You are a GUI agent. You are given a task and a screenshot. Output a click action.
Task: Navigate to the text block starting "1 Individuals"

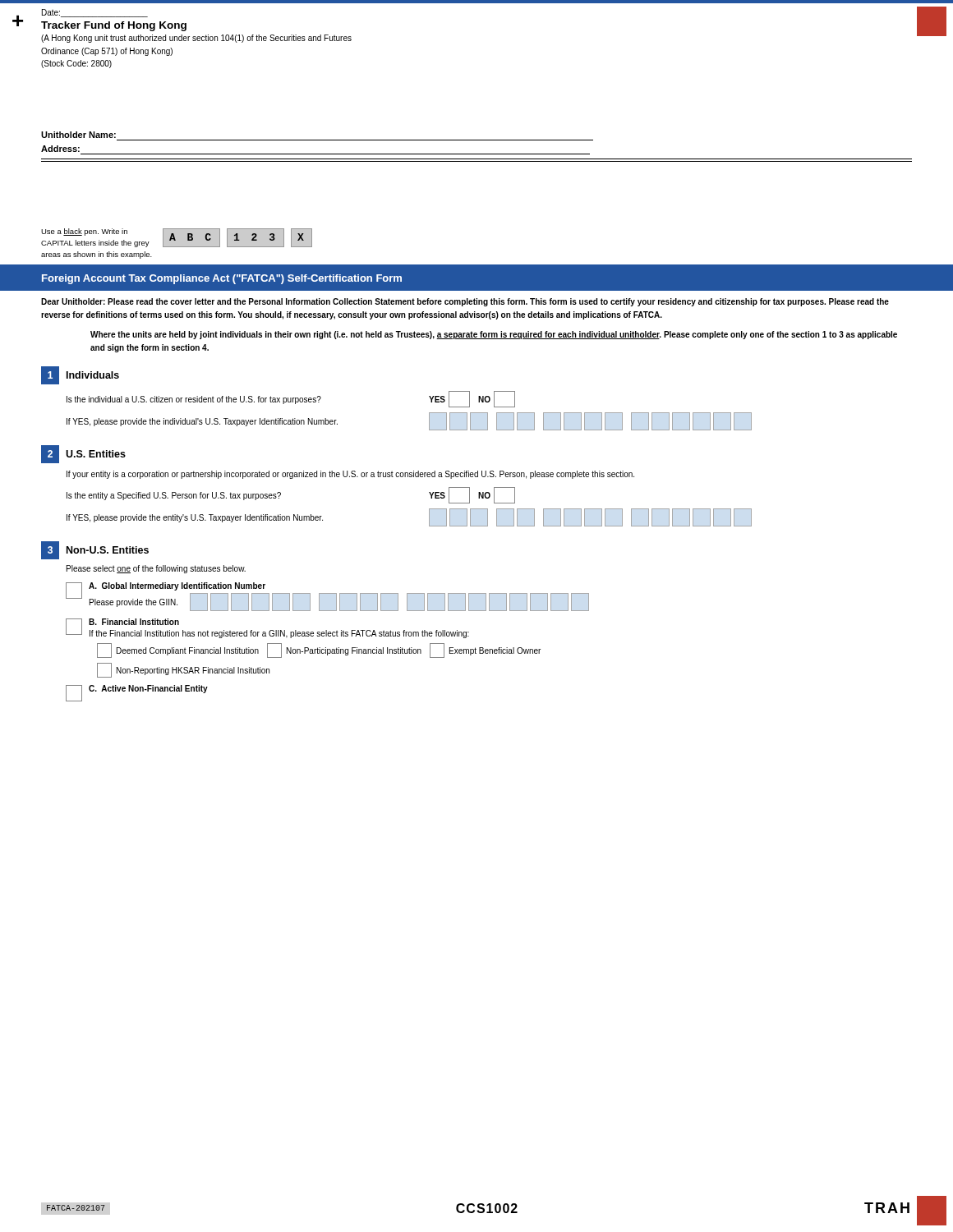tap(80, 375)
